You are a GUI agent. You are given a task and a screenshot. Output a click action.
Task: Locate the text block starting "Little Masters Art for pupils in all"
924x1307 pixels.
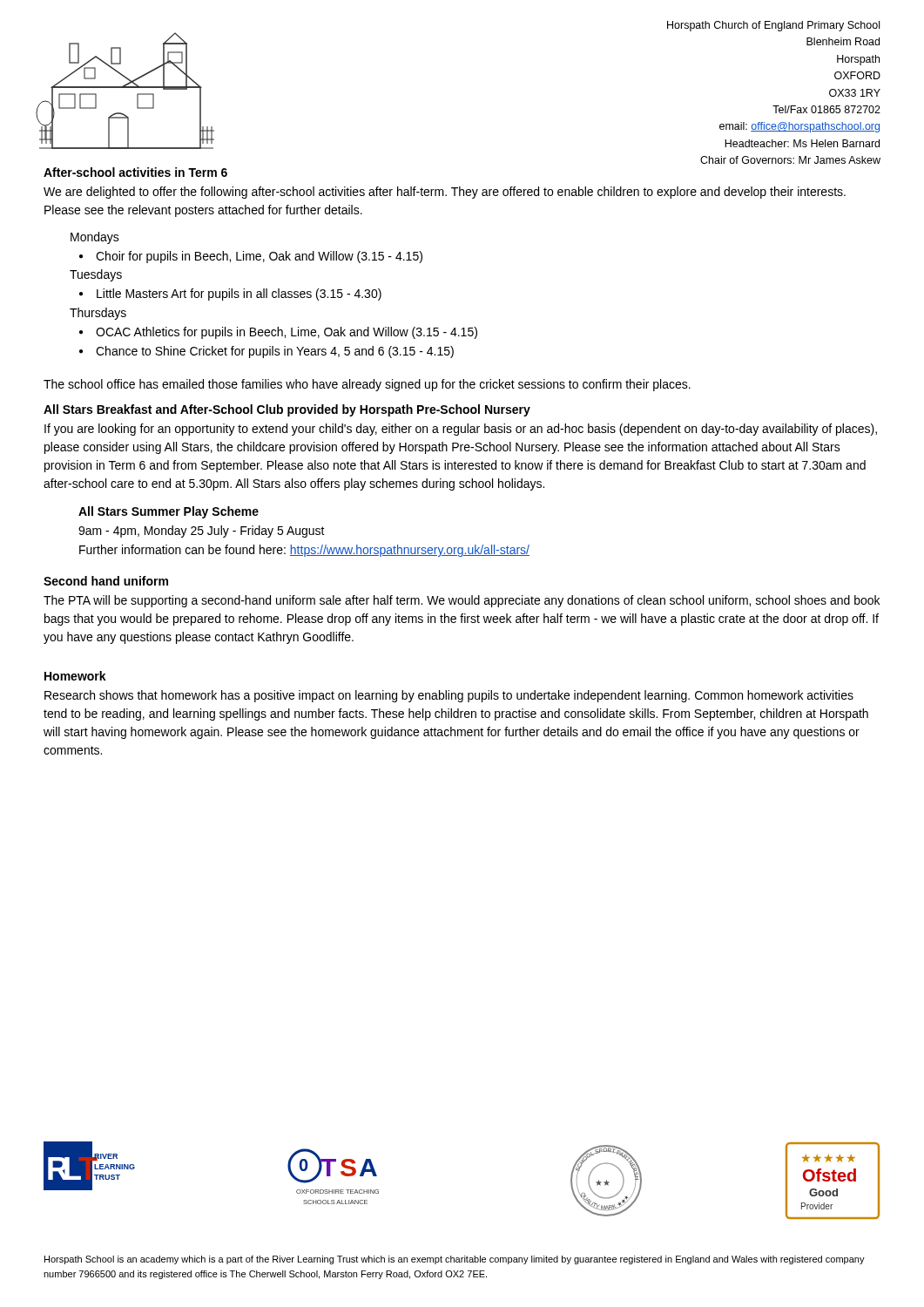[239, 294]
